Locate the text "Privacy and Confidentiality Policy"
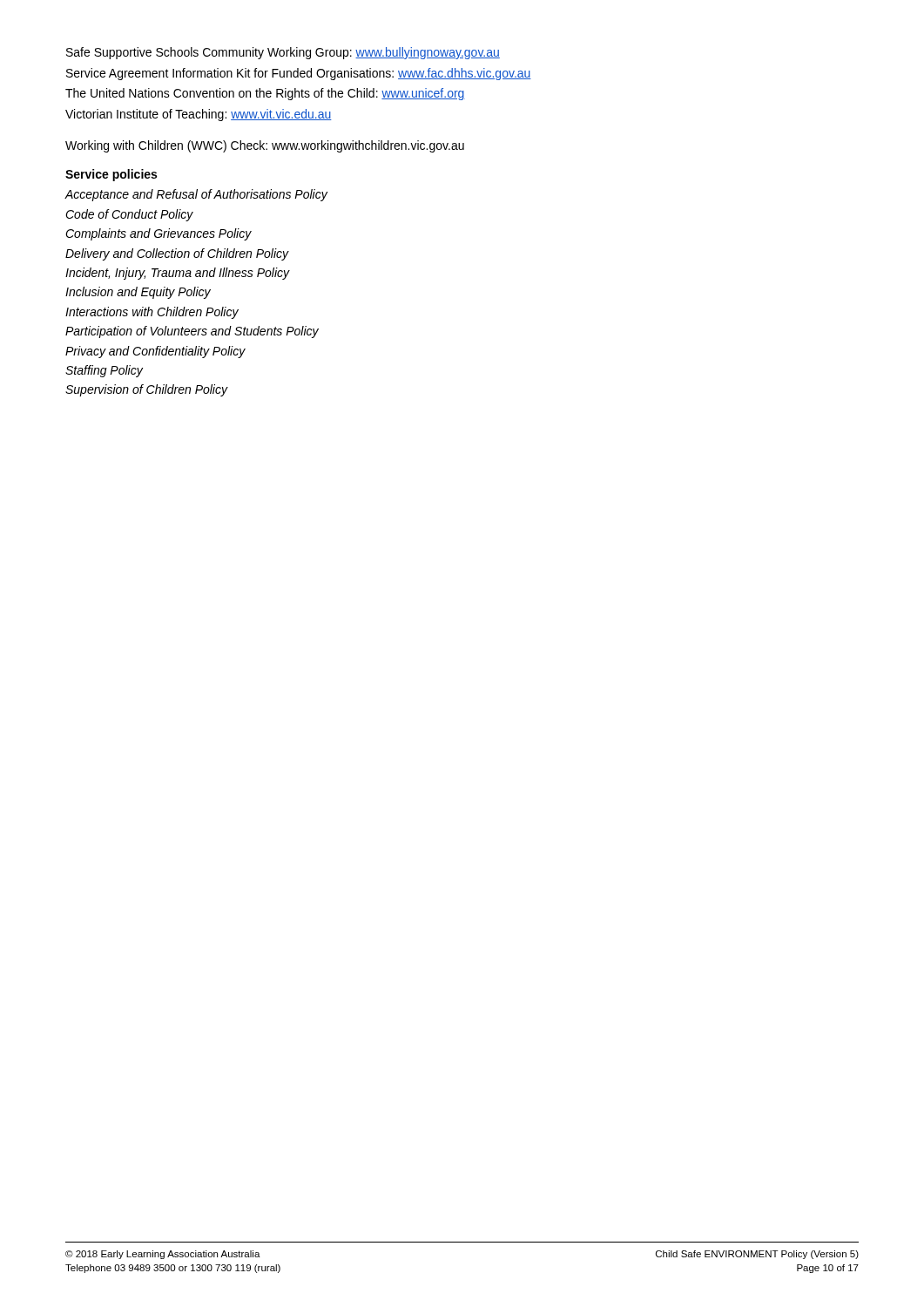 [155, 351]
